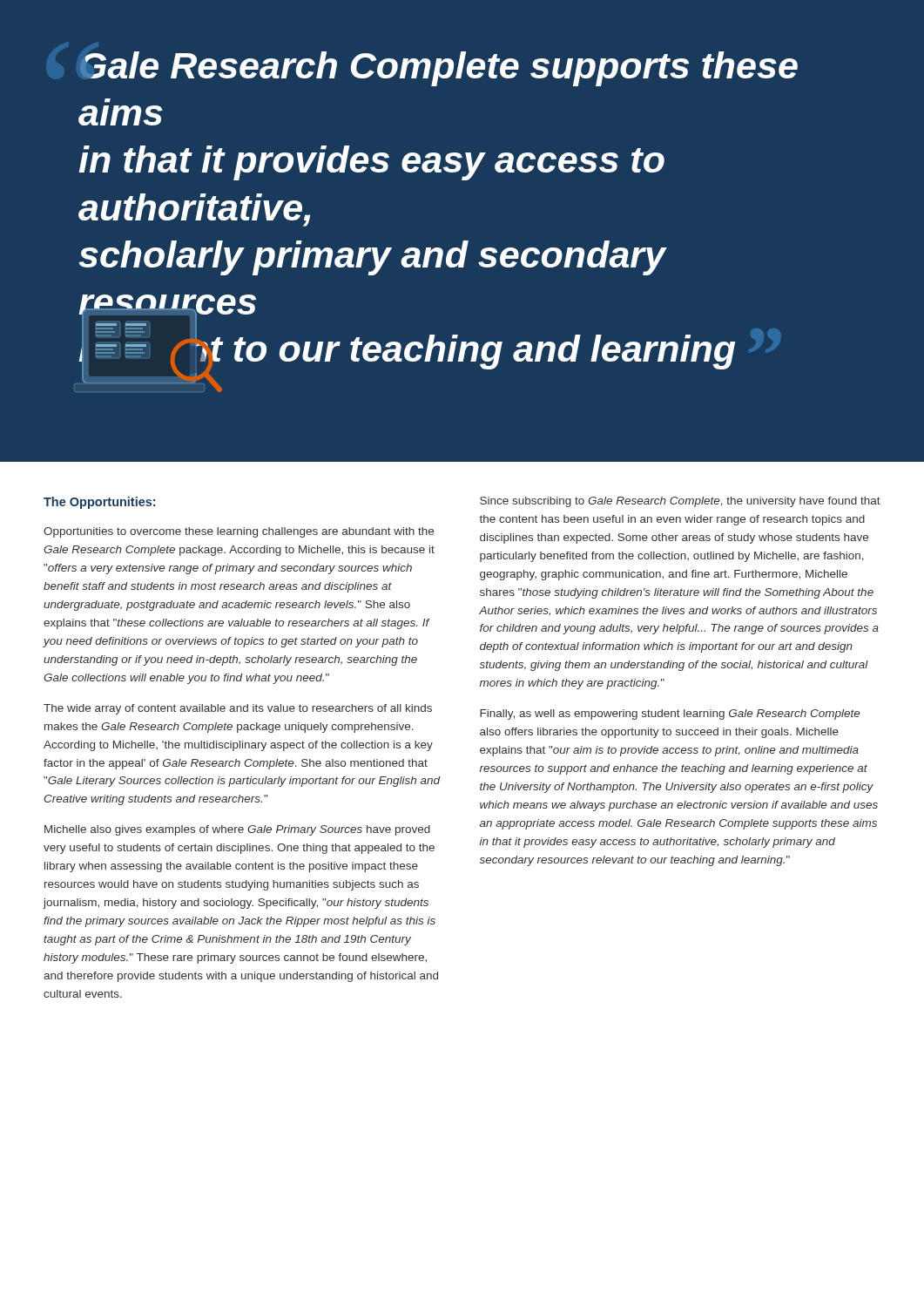Click where it says "The Opportunities:"
This screenshot has height=1307, width=924.
click(x=100, y=502)
